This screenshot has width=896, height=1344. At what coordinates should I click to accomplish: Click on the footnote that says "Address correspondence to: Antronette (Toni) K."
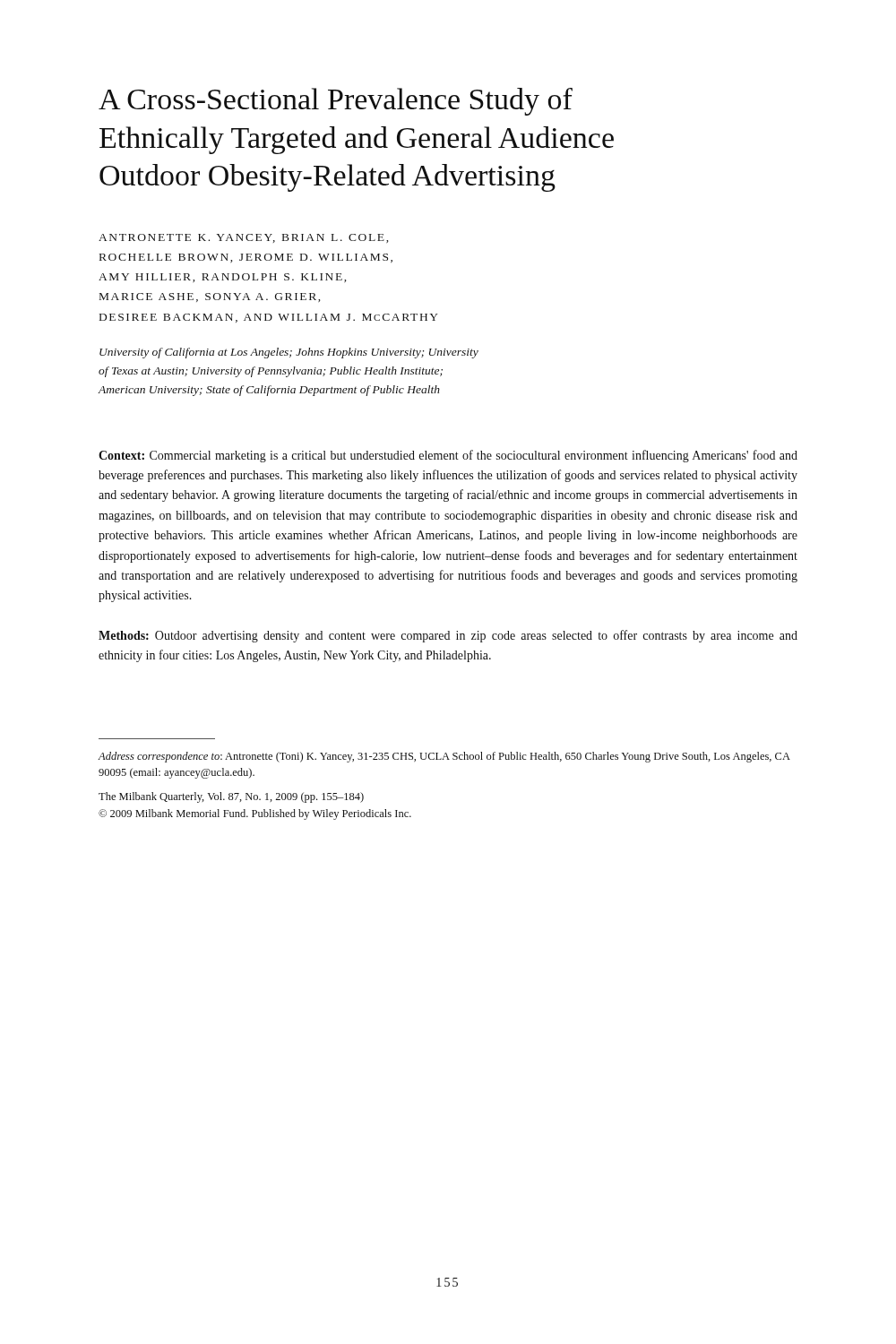[x=444, y=764]
